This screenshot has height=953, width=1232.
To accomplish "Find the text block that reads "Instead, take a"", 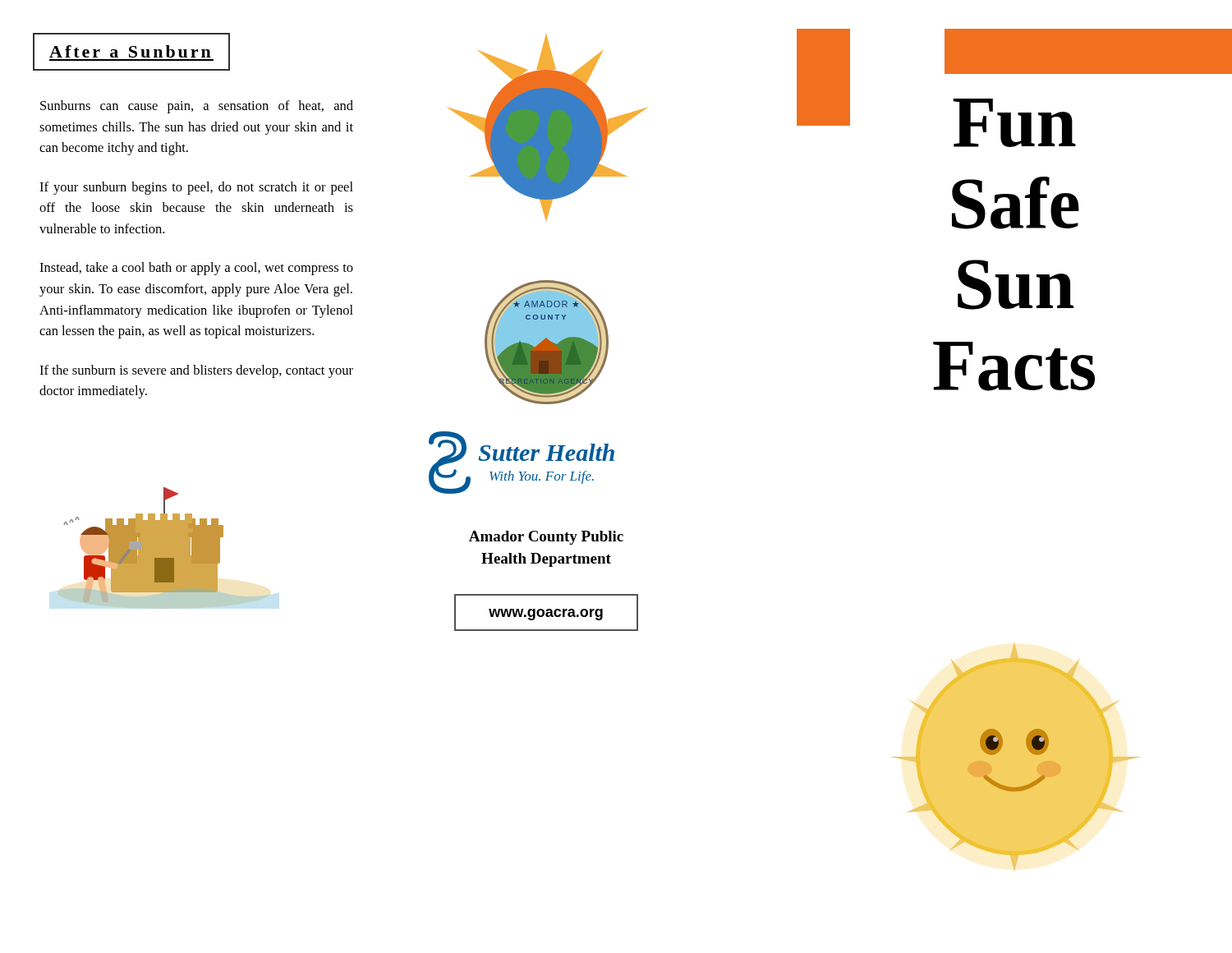I will (196, 299).
